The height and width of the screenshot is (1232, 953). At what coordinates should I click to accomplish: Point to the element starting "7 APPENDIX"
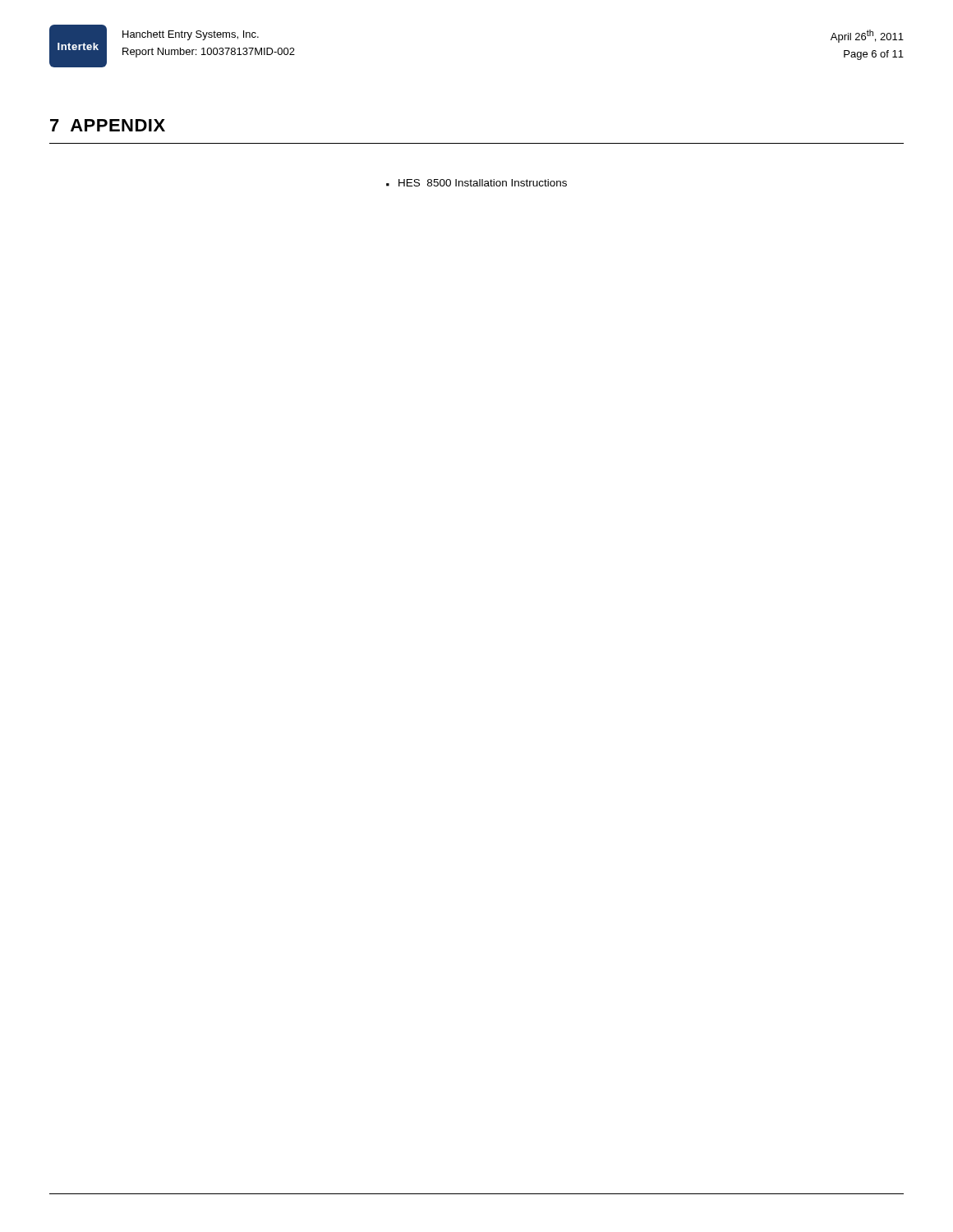coord(108,125)
